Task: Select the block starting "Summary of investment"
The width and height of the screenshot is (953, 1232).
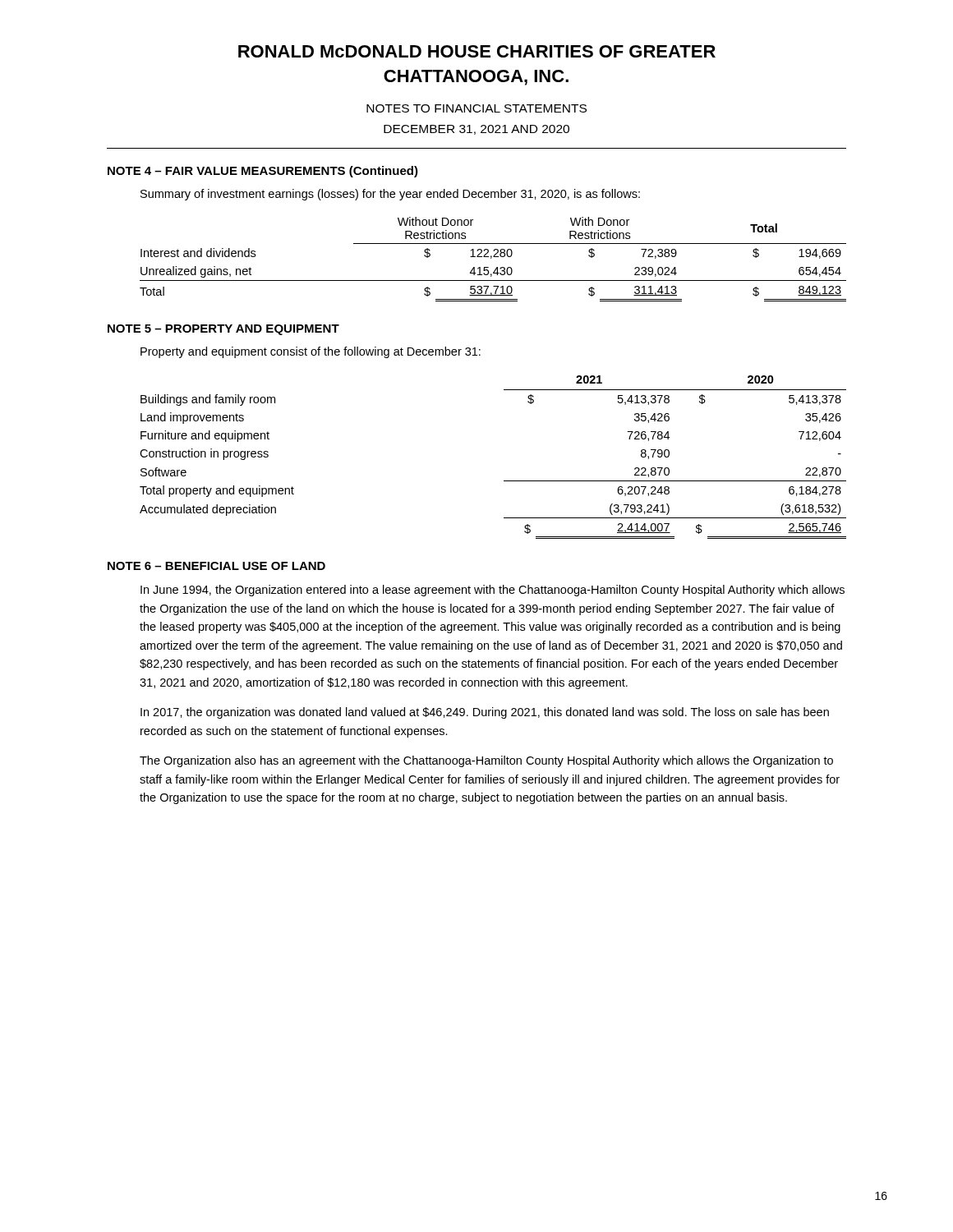Action: pos(390,194)
